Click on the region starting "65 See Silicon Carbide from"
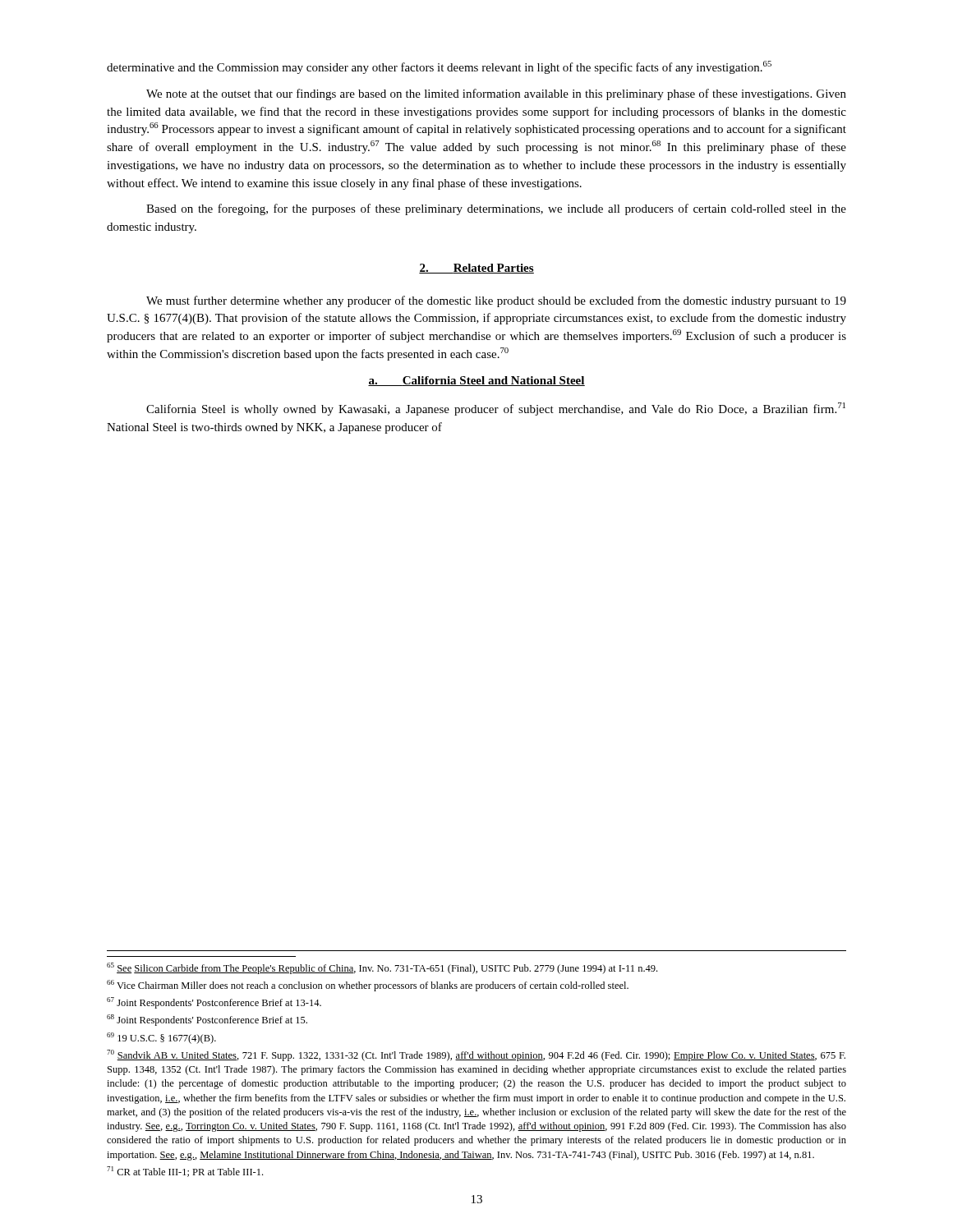Screen dimensions: 1232x953 [383, 967]
